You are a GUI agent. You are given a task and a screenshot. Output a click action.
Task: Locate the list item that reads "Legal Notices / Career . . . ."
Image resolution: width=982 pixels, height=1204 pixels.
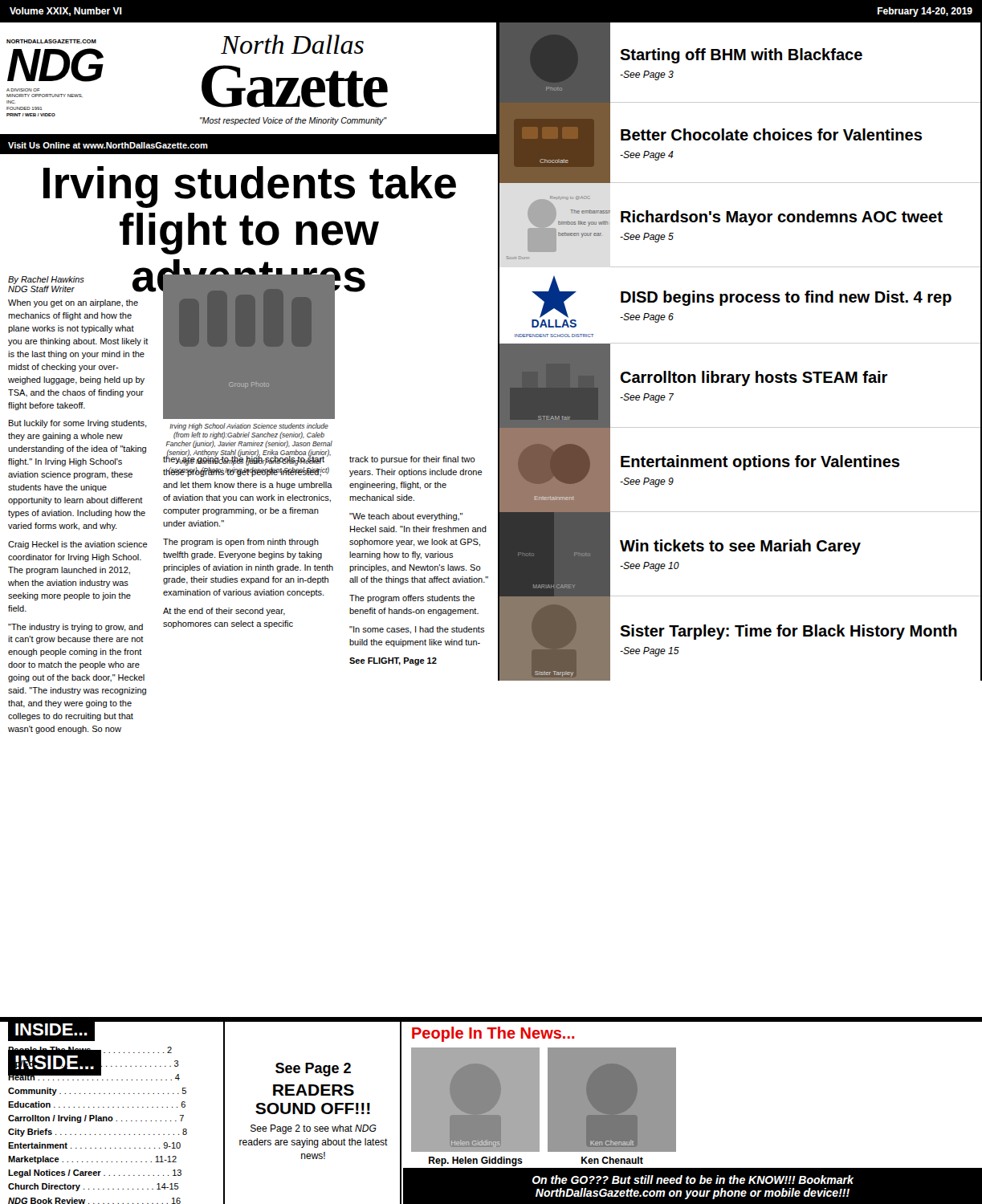point(95,1173)
